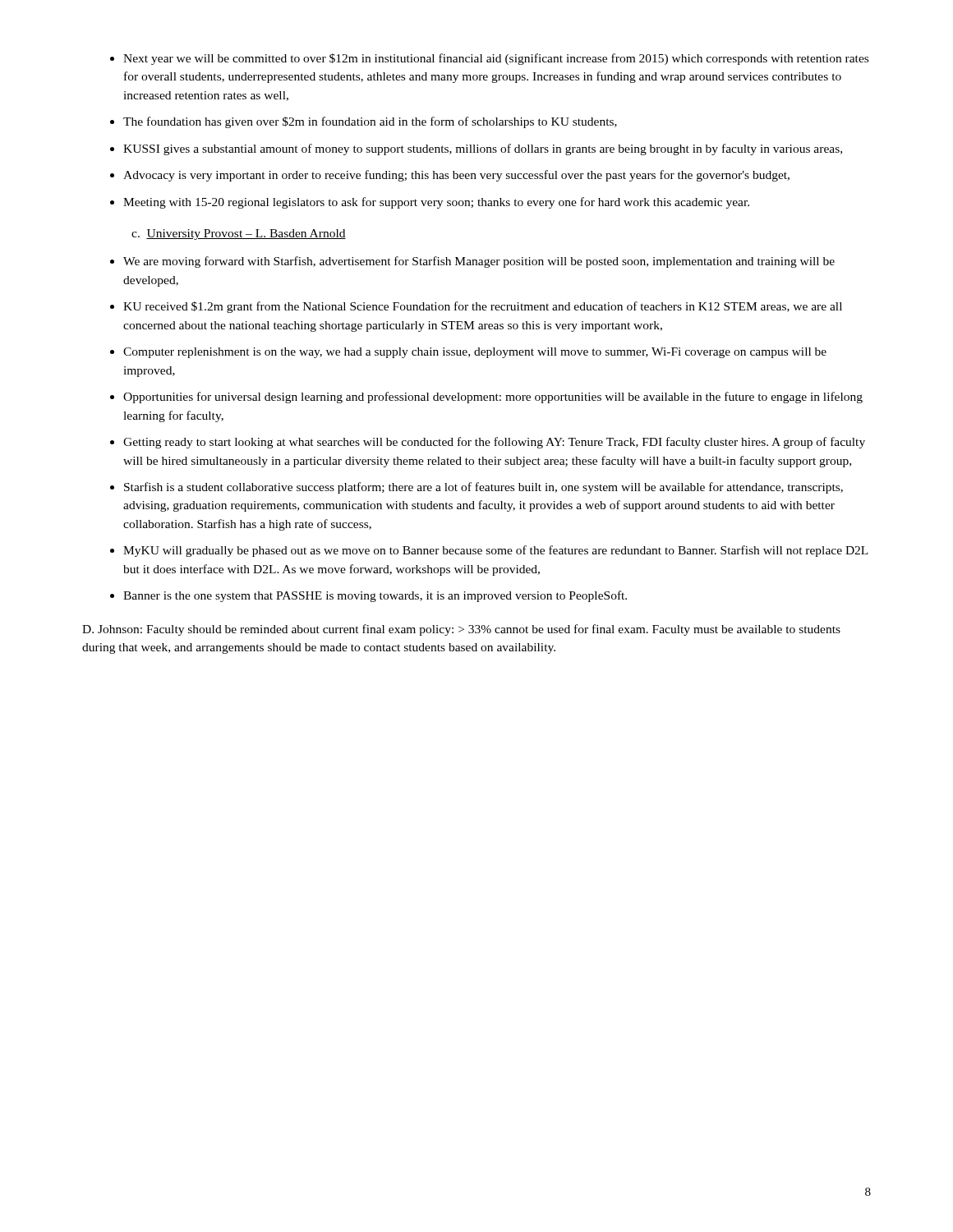Locate the list item that reads "Starfish is a student collaborative"

click(x=483, y=505)
